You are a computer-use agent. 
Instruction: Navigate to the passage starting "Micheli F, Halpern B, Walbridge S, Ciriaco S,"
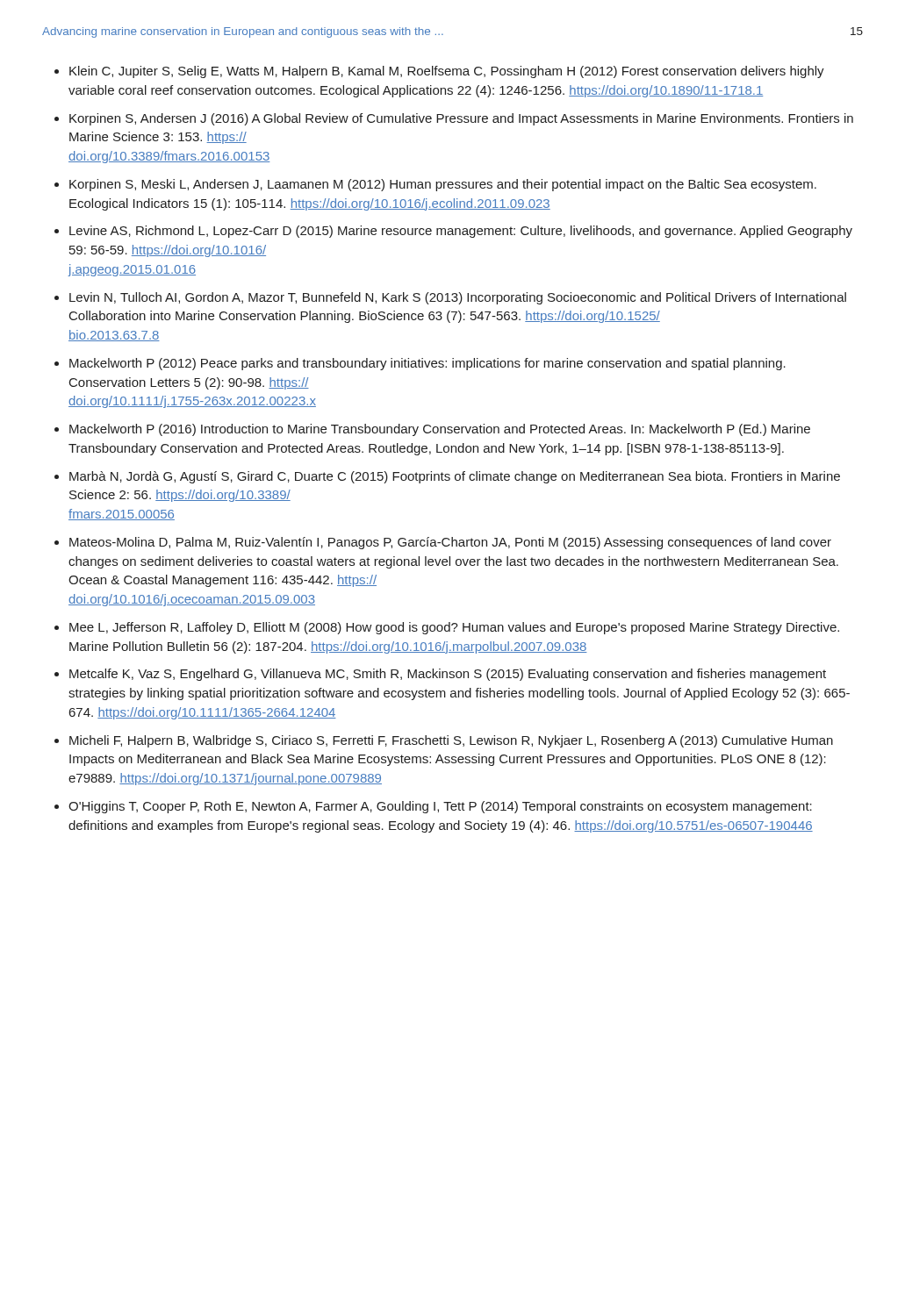click(451, 759)
